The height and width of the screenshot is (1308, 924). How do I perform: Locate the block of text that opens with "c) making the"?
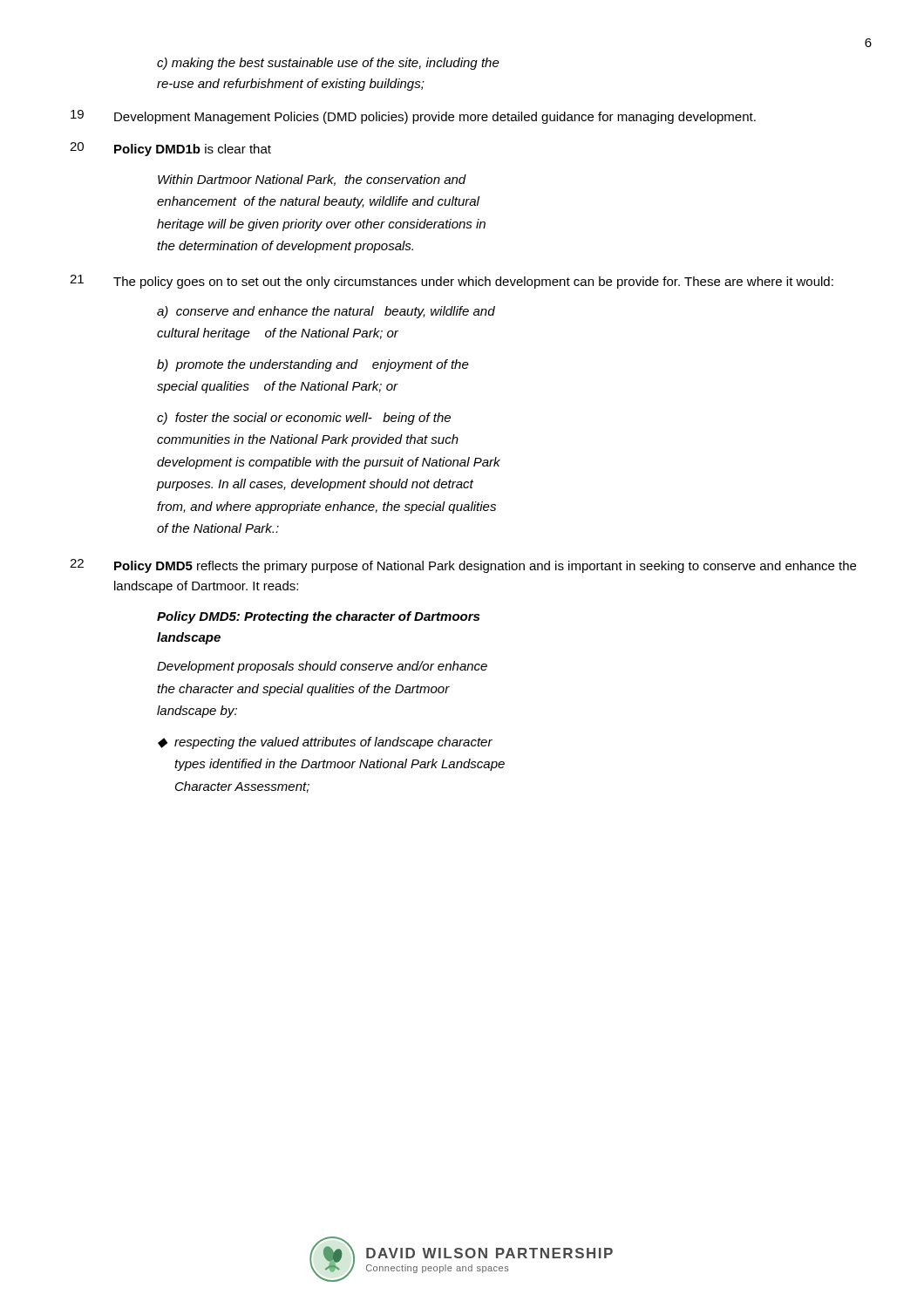click(x=328, y=73)
